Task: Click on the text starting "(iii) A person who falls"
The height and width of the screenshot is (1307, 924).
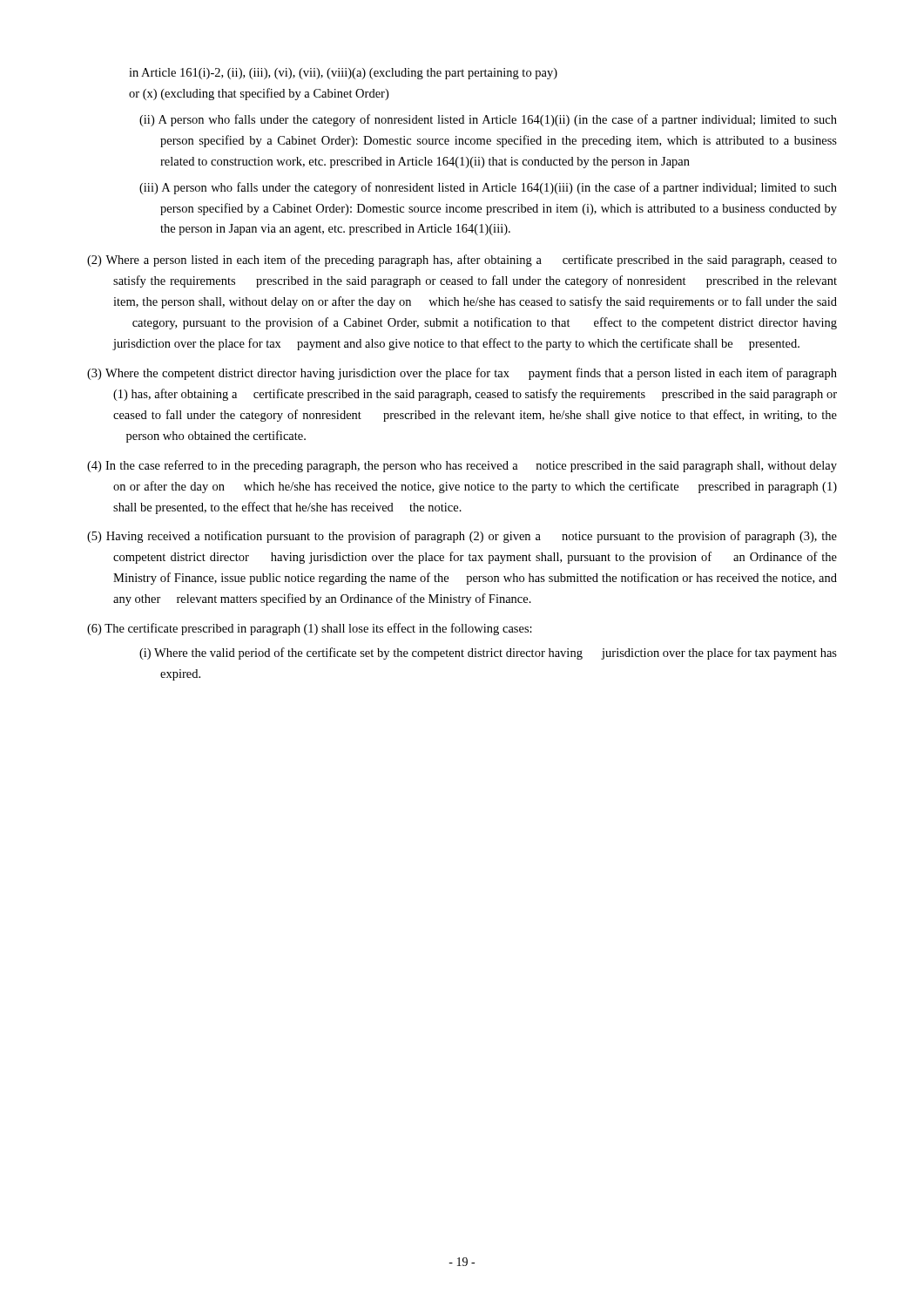Action: tap(488, 208)
